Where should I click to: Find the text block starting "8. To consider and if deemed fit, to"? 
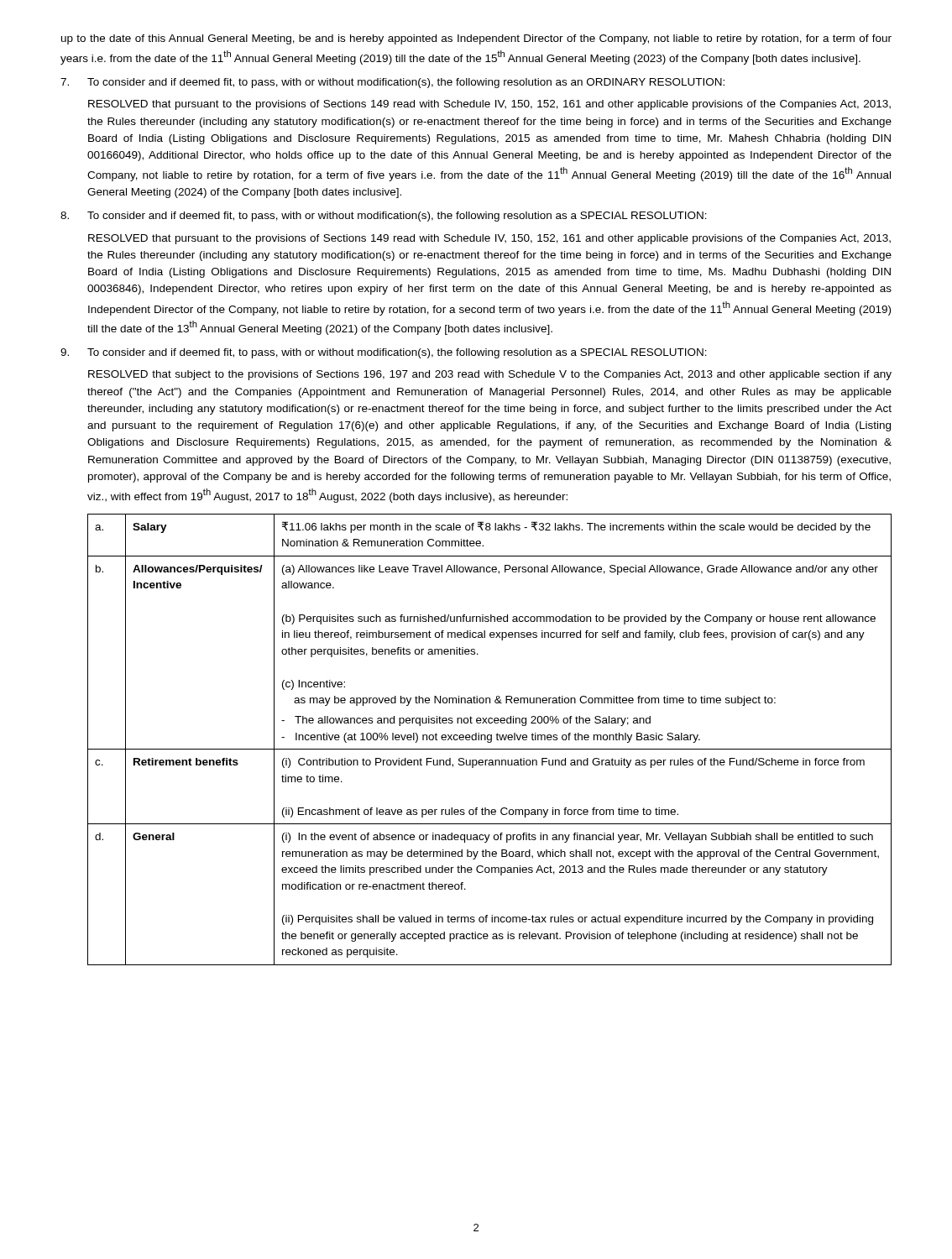[x=476, y=272]
